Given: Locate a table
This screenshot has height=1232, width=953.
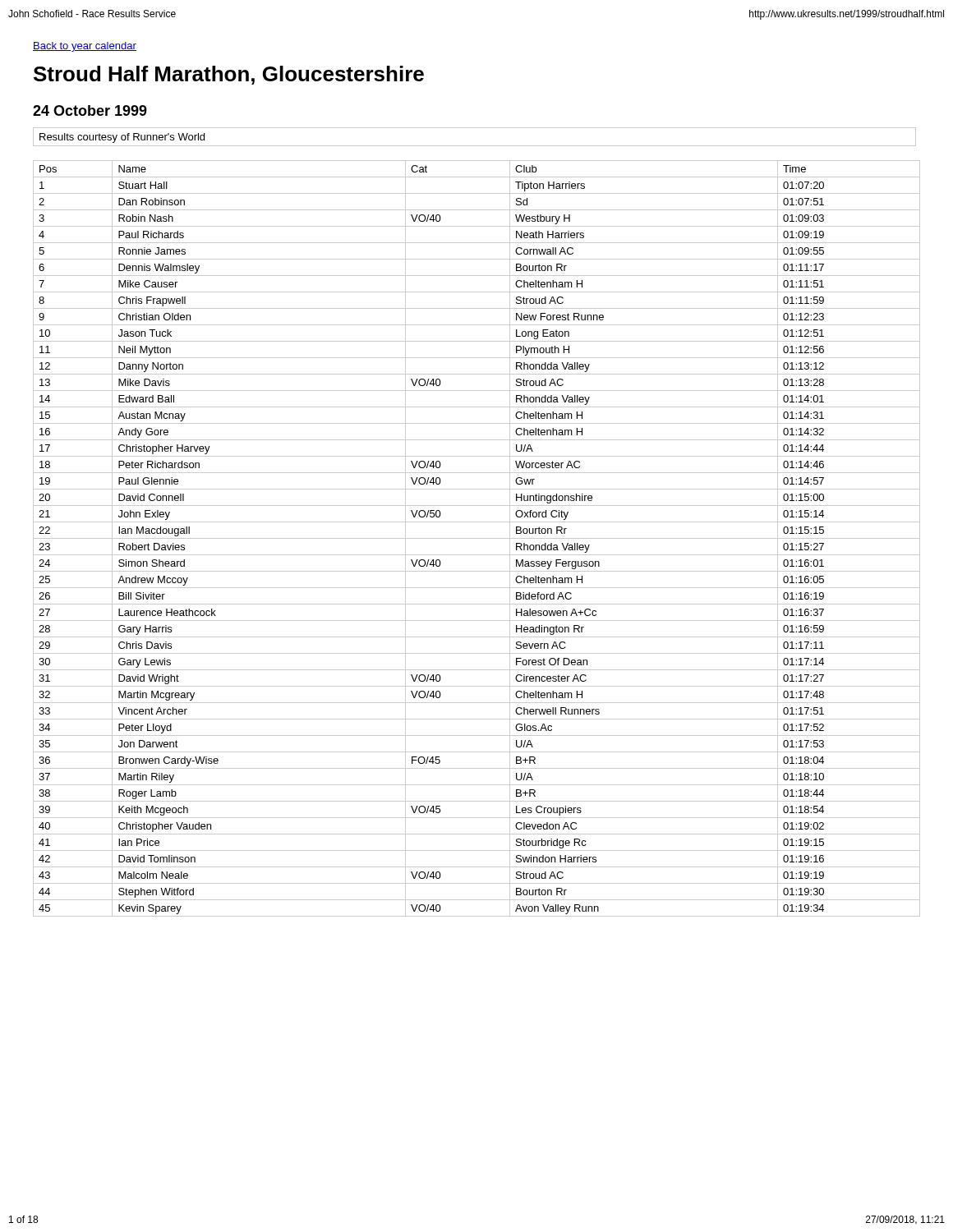Looking at the screenshot, I should [x=476, y=538].
